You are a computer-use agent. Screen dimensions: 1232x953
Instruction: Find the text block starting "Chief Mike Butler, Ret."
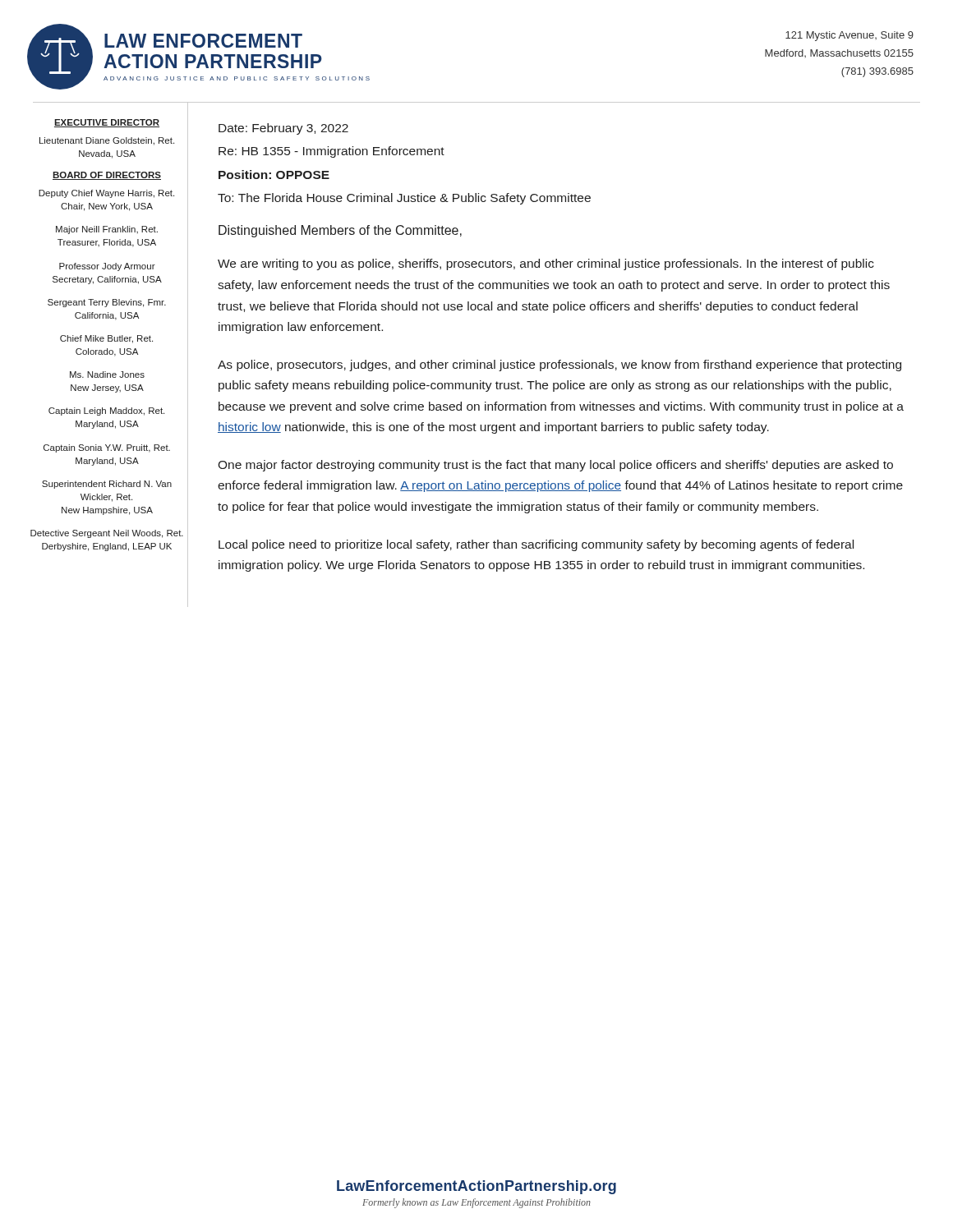[107, 345]
